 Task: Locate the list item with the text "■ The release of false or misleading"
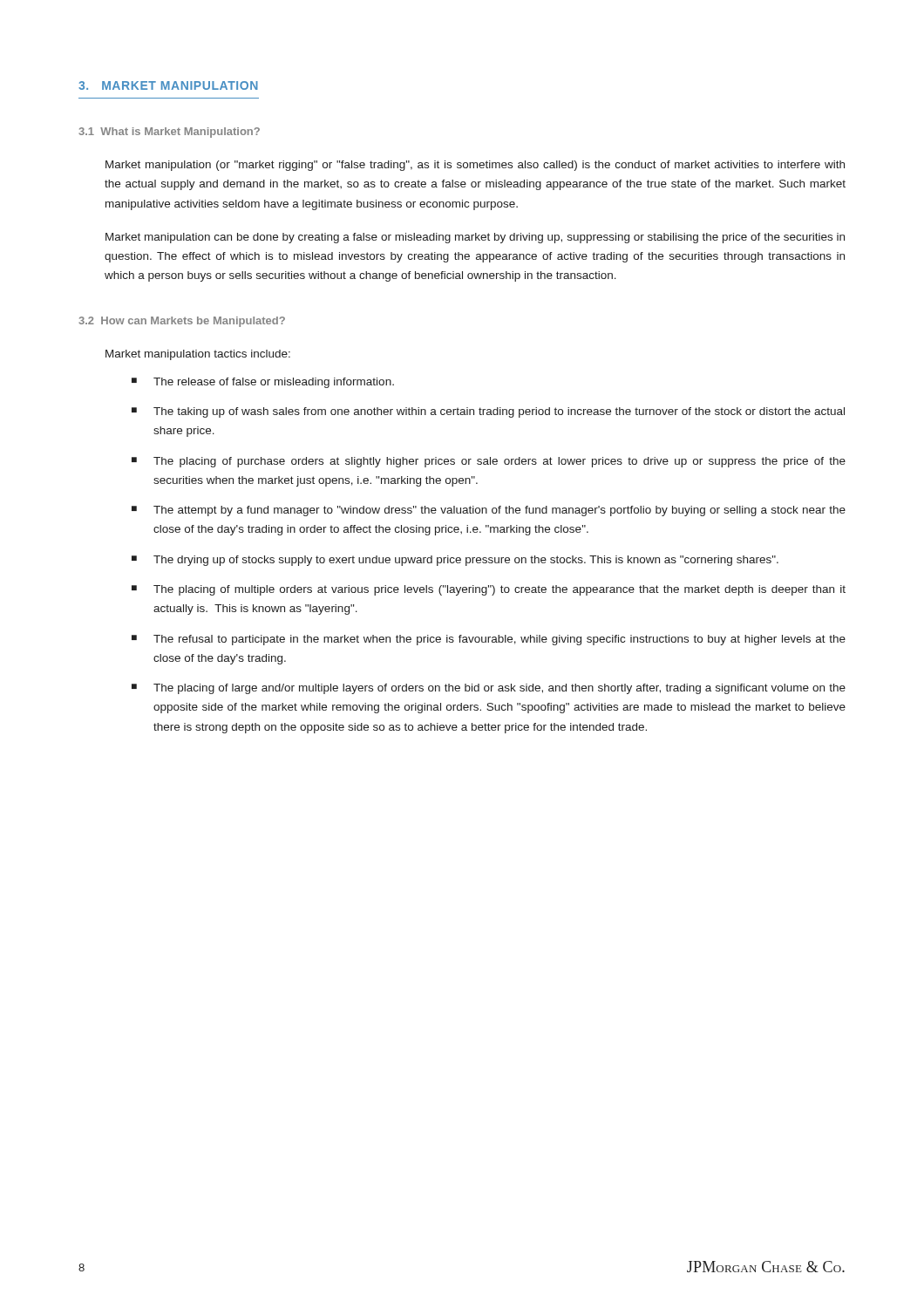(263, 383)
